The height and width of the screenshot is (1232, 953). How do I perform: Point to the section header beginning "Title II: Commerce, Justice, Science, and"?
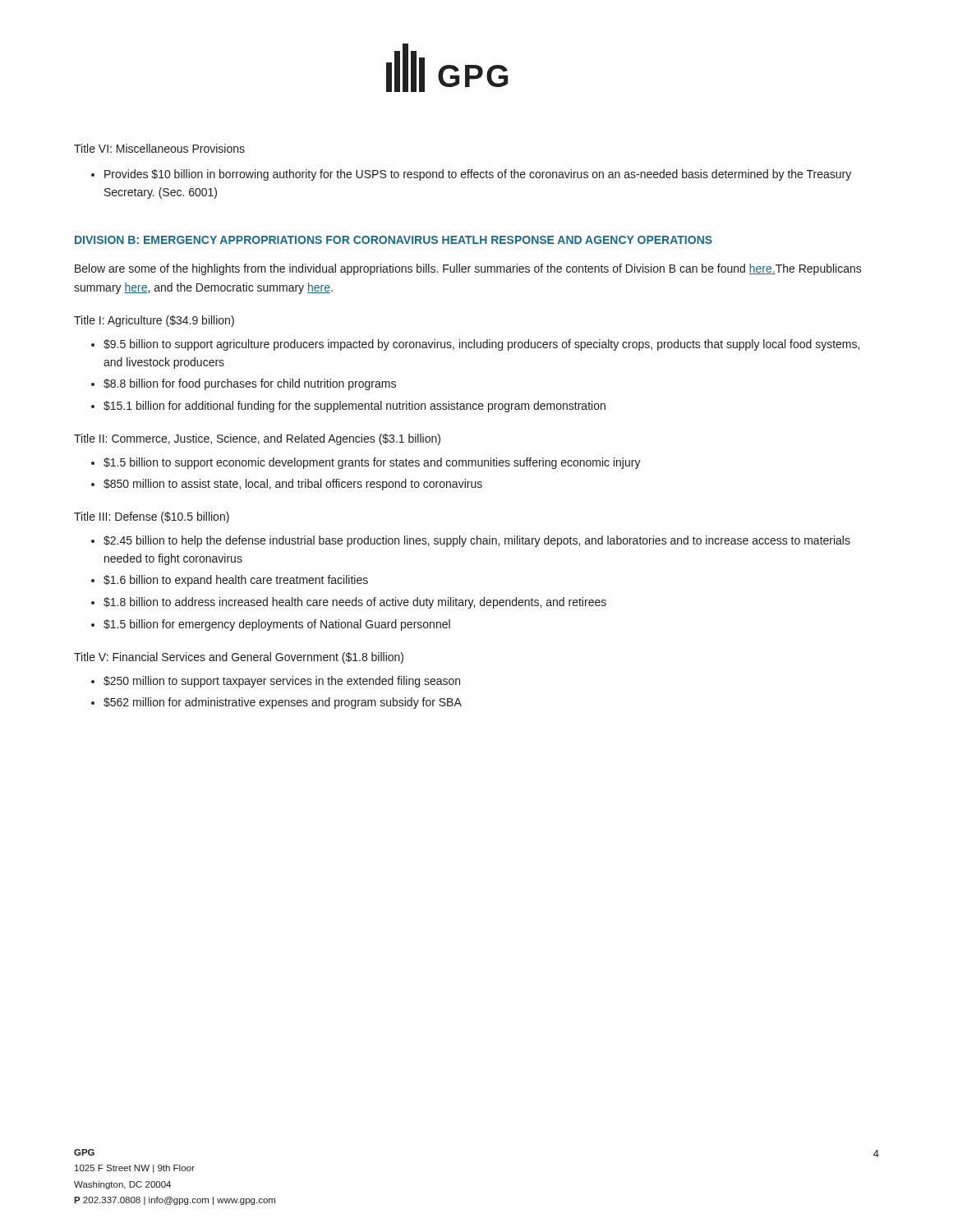pyautogui.click(x=258, y=438)
